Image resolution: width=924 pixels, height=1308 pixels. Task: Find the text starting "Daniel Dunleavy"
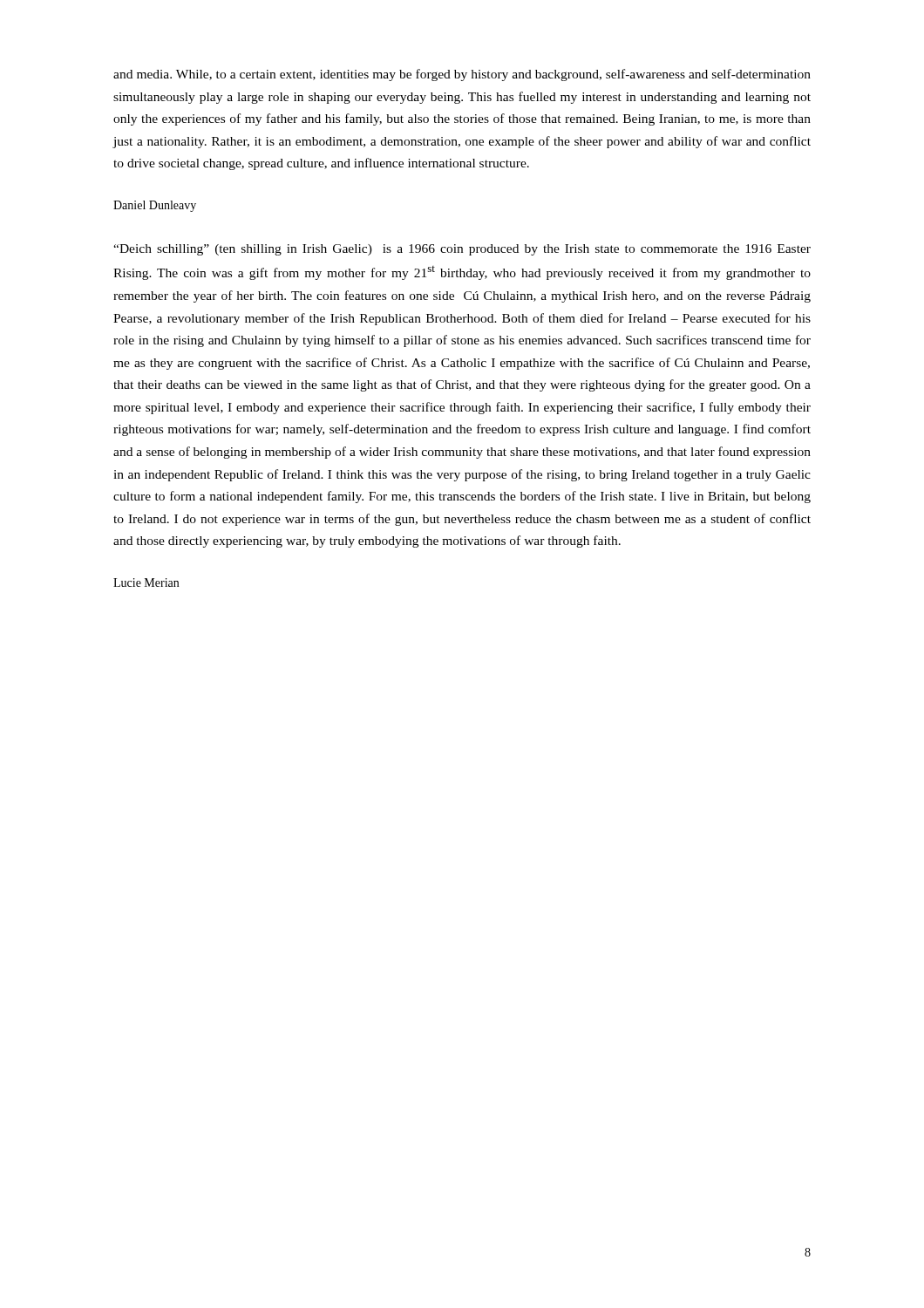click(x=155, y=205)
